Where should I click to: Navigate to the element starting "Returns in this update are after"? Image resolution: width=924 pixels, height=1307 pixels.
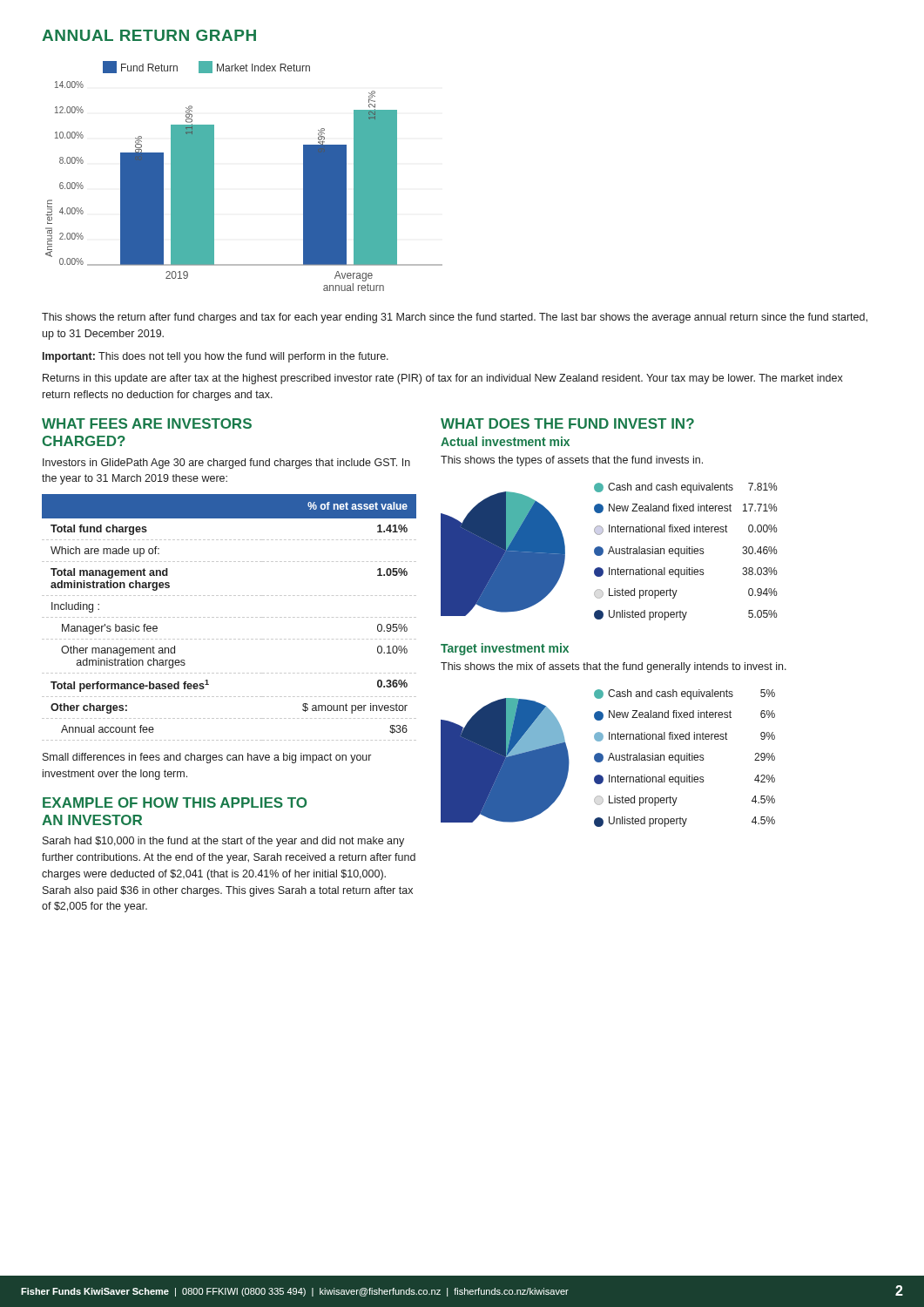(442, 387)
